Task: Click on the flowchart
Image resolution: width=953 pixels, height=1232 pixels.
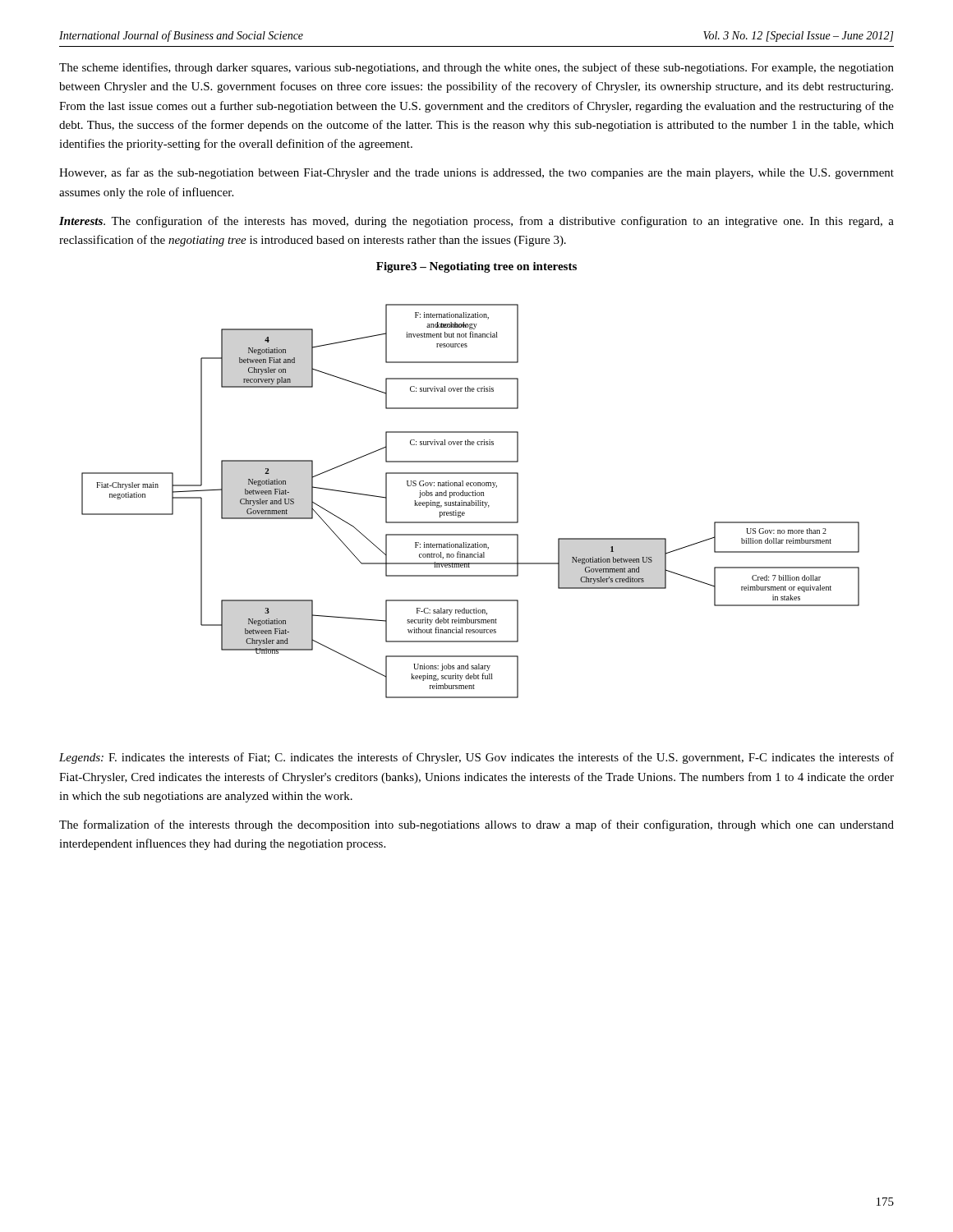Action: [x=476, y=510]
